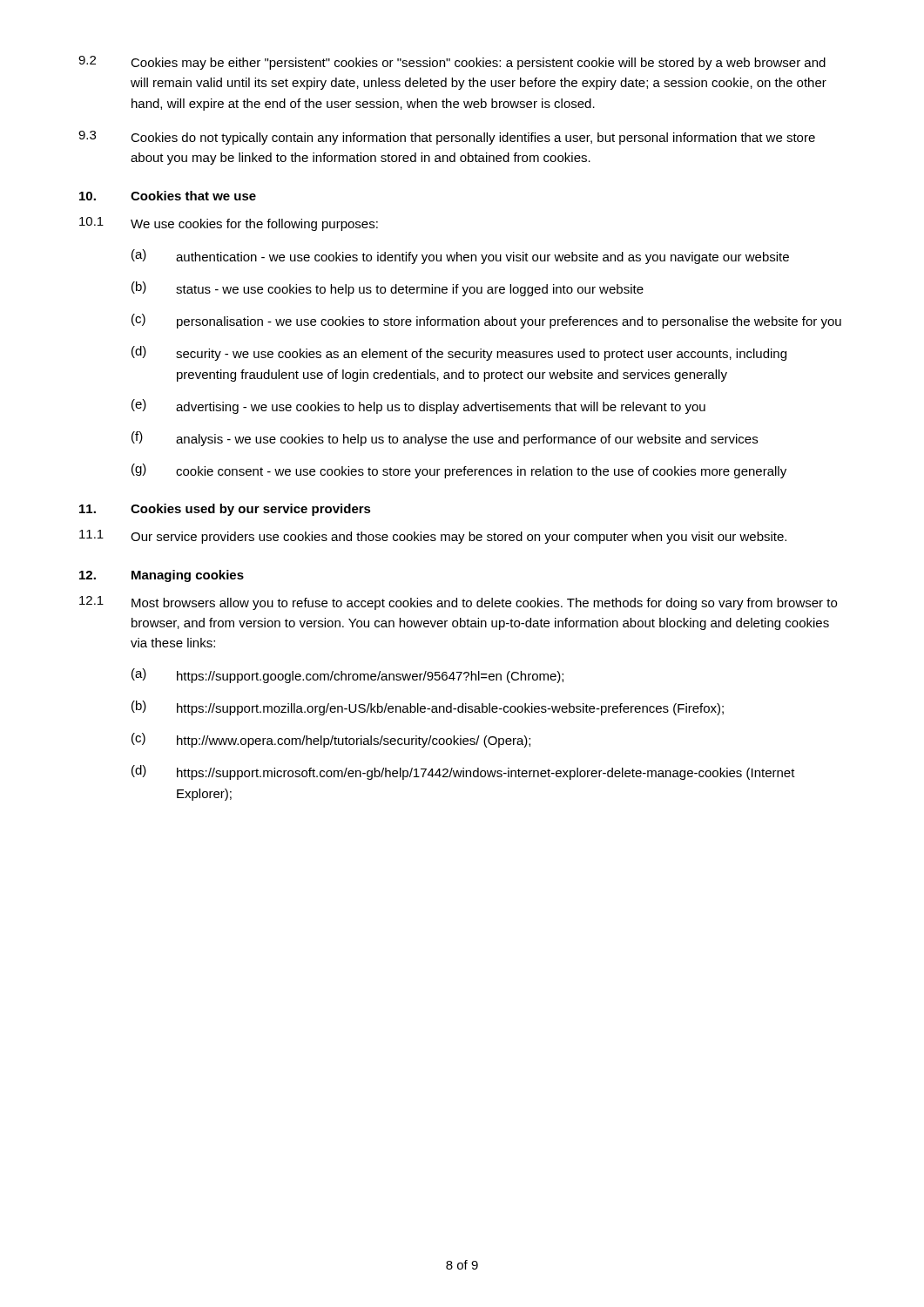Navigate to the element starting "(b) status - we use cookies"
Viewport: 924px width, 1307px height.
click(x=488, y=289)
